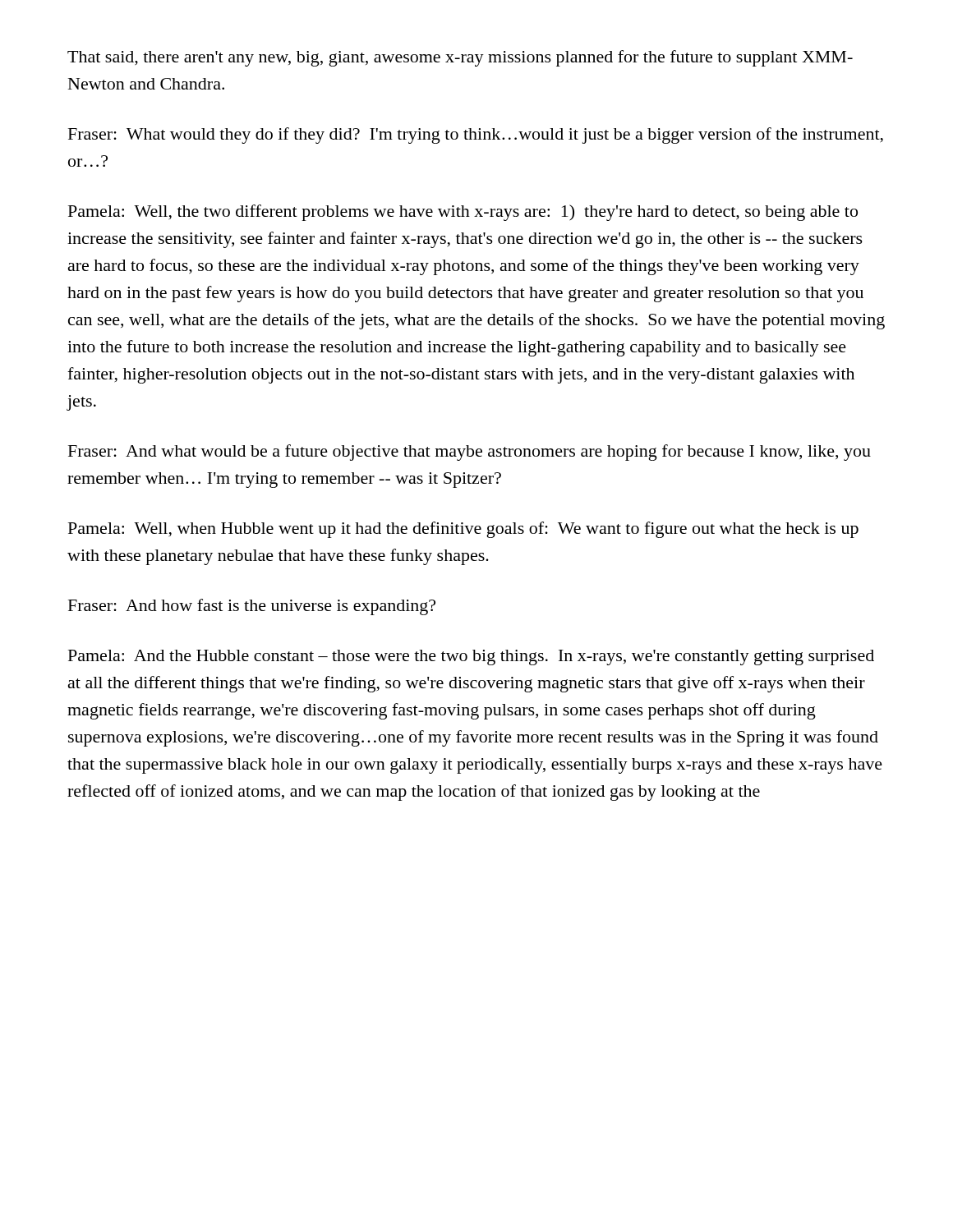Select the text block with the text "Pamela: Well, when Hubble went up"
This screenshot has height=1232, width=953.
(463, 541)
